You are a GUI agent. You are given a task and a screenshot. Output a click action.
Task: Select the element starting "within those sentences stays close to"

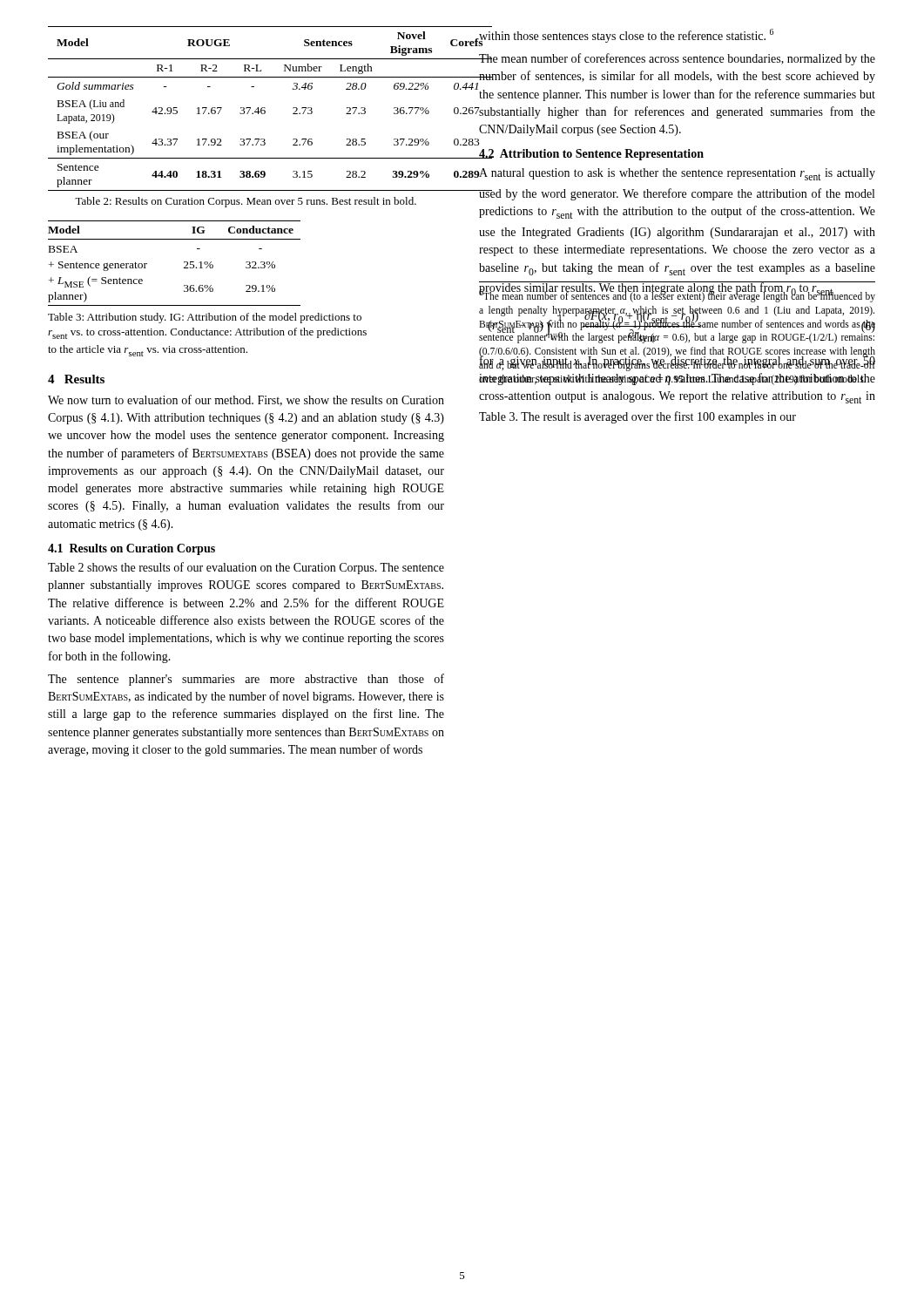click(x=626, y=35)
